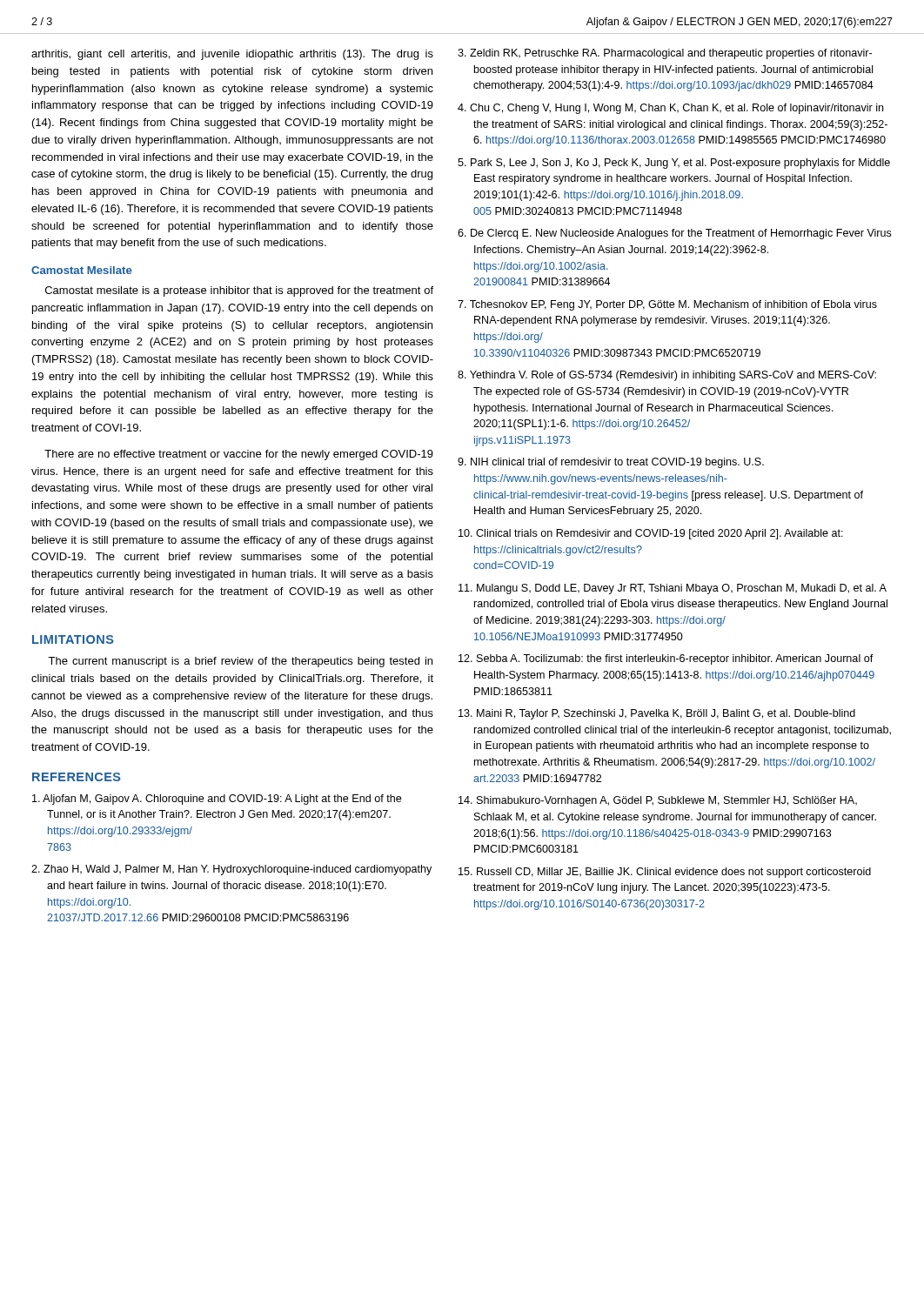Point to the block beginning "Aljofan M, Gaipov A. Chloroquine and COVID-19:"
Screen dimensions: 1305x924
point(216,823)
